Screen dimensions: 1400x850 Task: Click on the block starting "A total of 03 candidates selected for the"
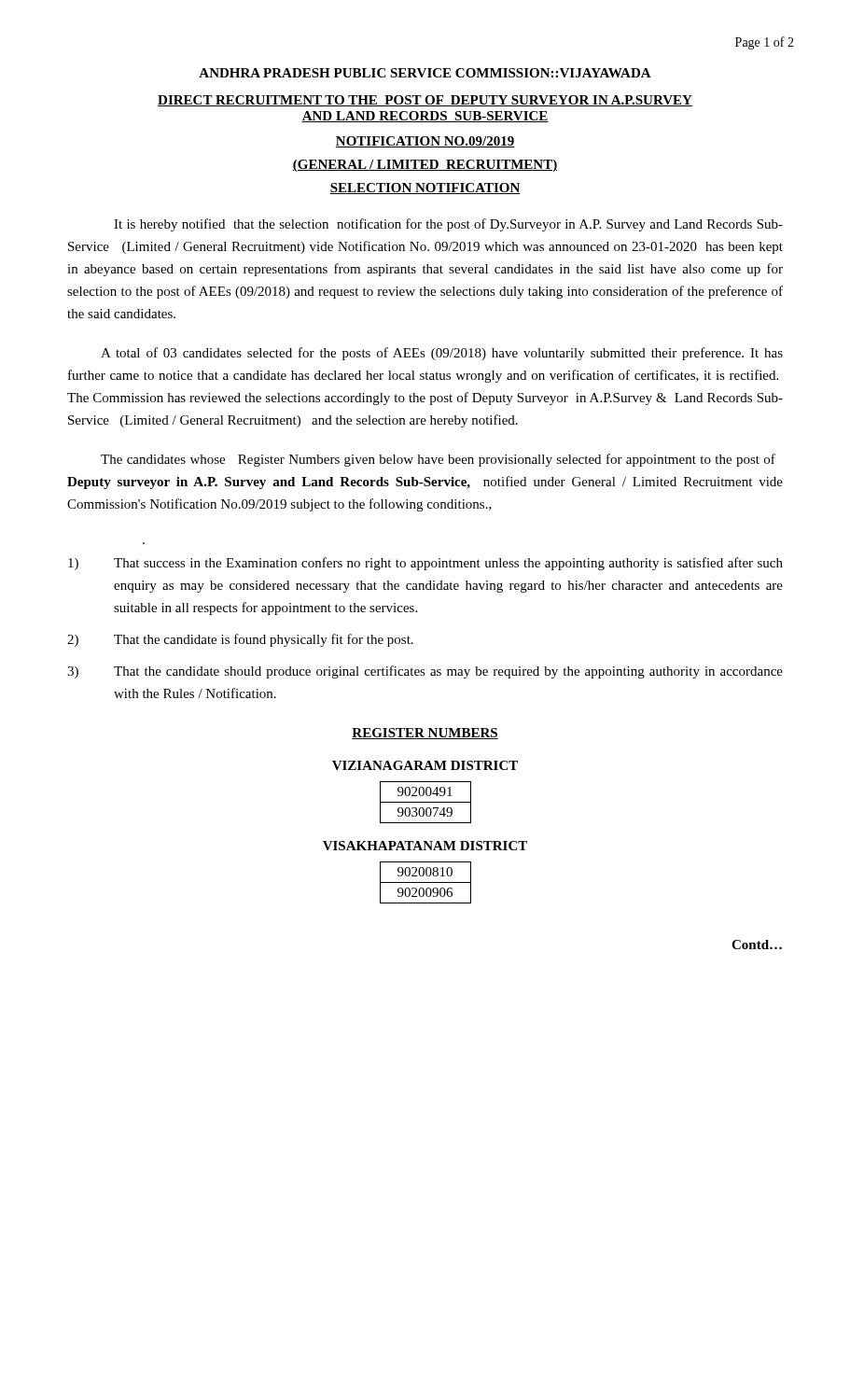tap(425, 386)
